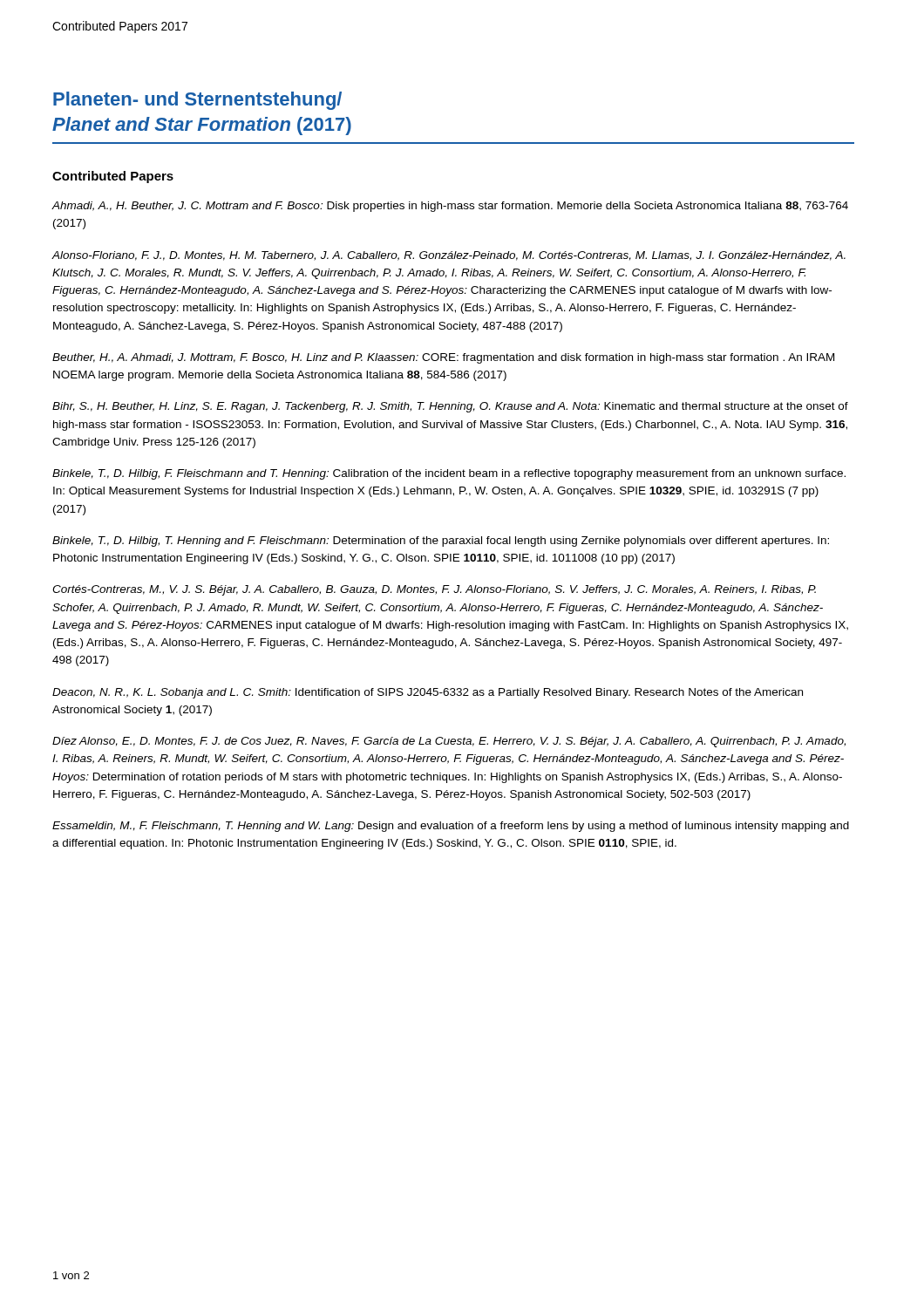
Task: Click the title
Action: coord(453,116)
